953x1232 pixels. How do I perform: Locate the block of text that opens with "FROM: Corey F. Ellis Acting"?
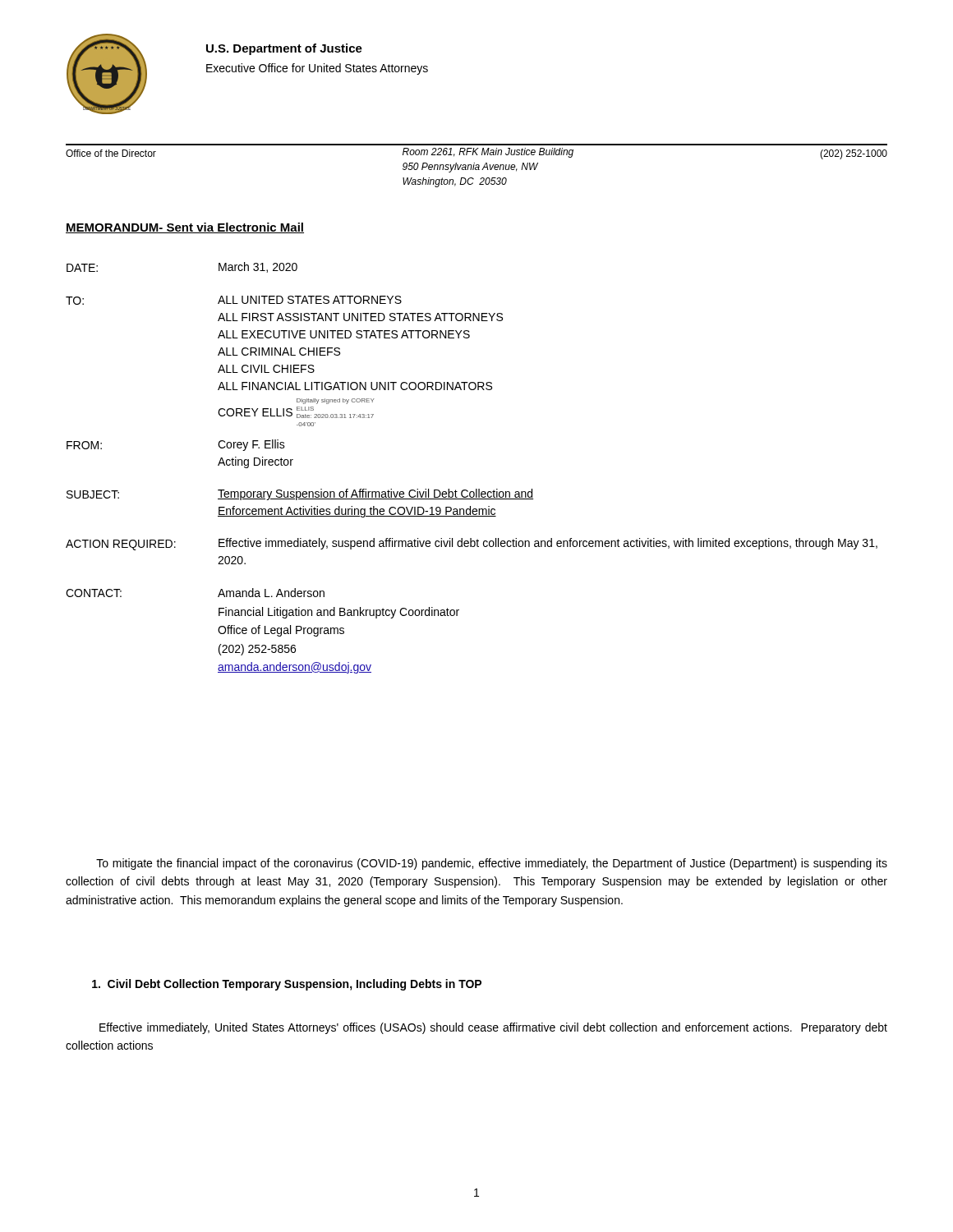(x=85, y=442)
